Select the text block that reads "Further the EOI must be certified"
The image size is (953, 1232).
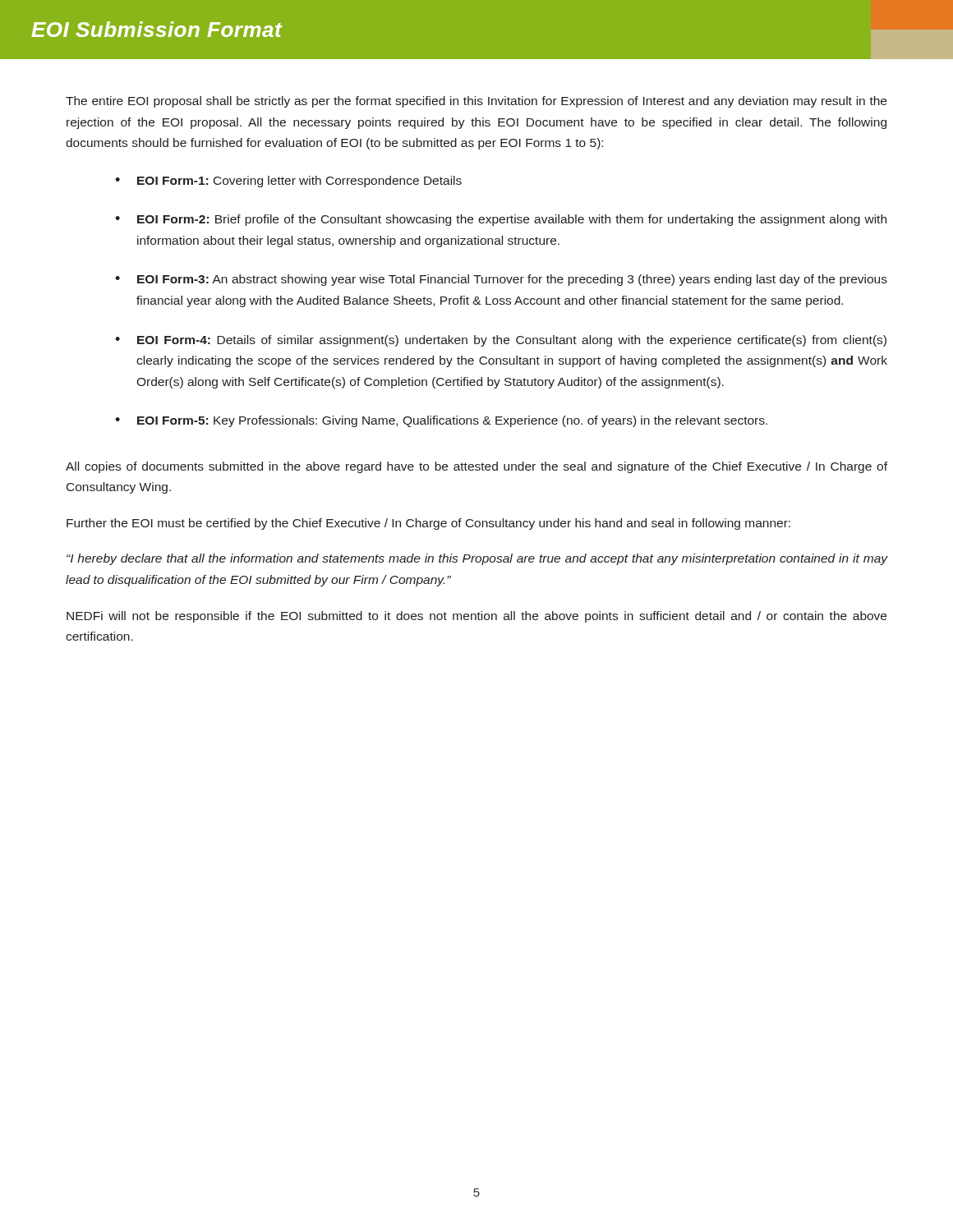click(x=429, y=523)
